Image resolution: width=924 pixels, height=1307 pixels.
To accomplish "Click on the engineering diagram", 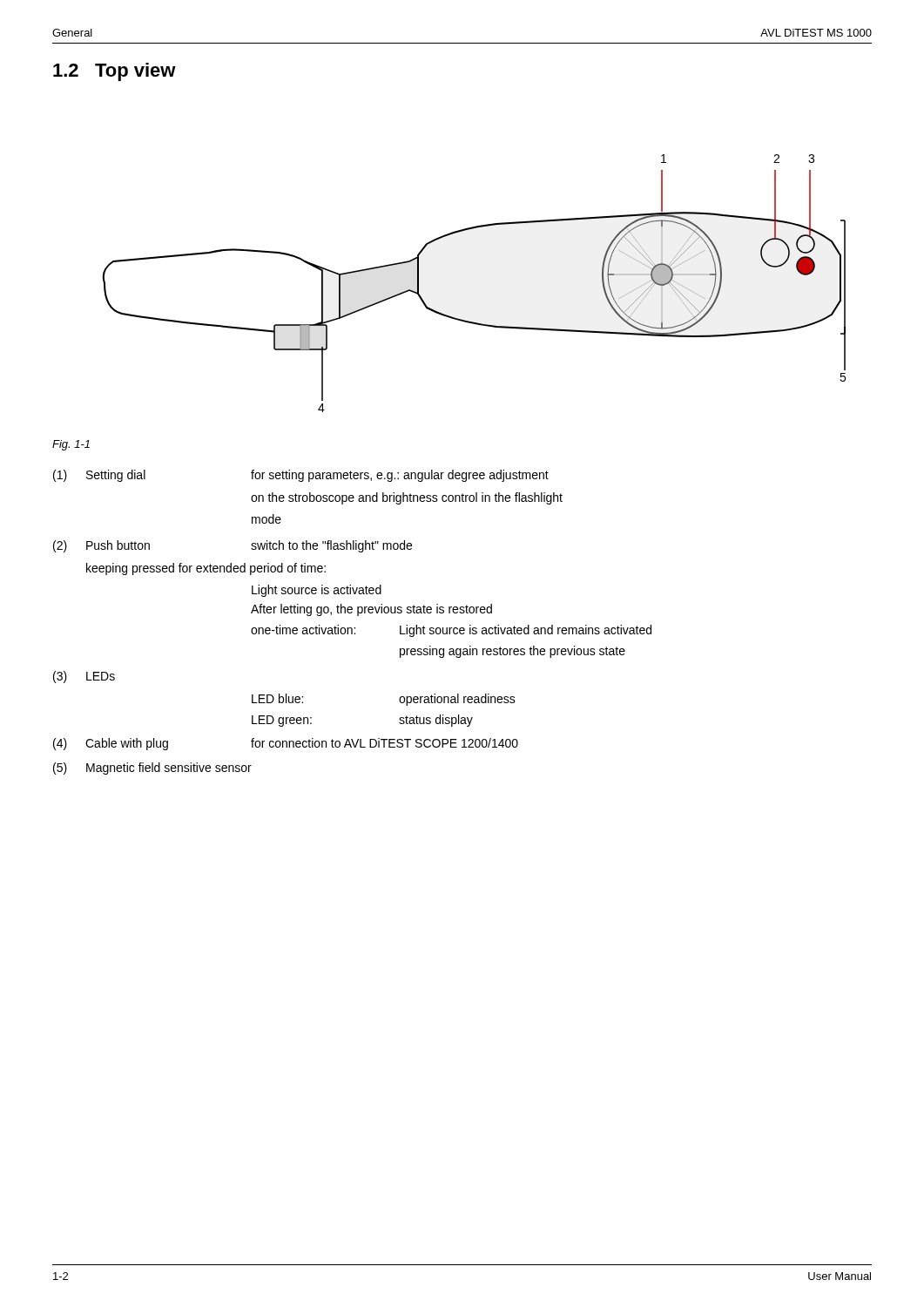I will (x=453, y=266).
